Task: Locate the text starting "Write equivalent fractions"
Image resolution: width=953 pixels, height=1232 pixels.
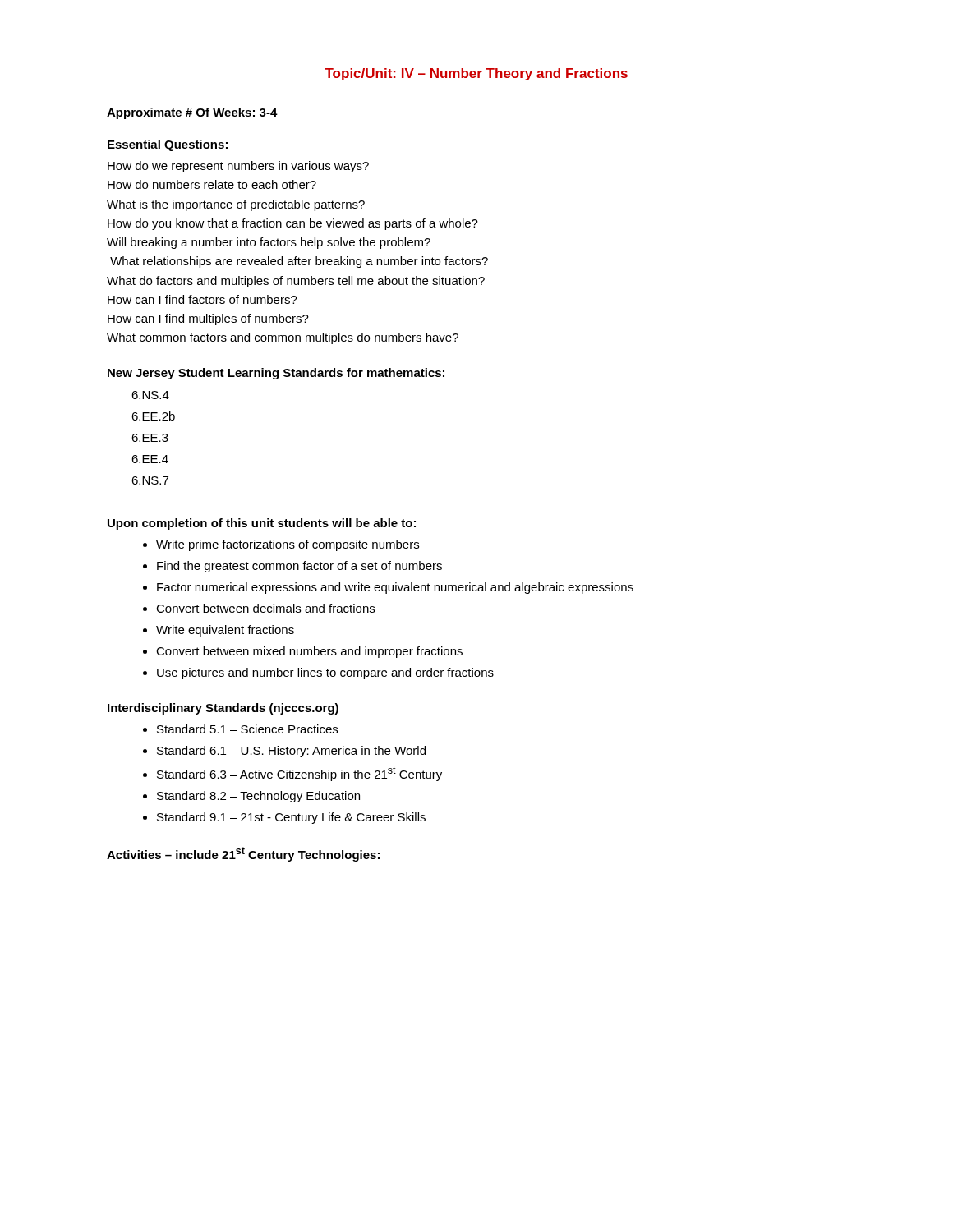Action: (225, 629)
